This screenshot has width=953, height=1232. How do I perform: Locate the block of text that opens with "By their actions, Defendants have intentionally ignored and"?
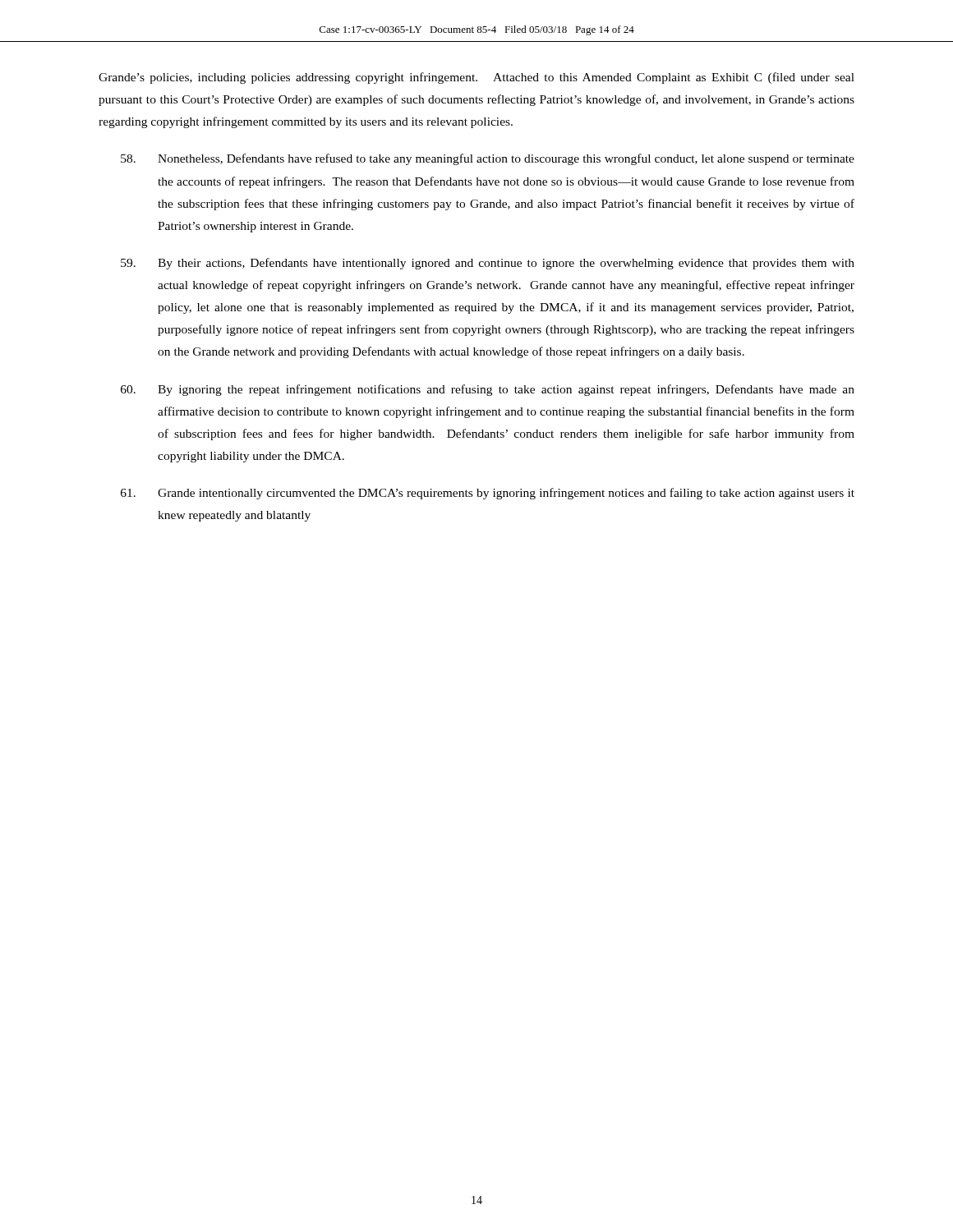476,307
